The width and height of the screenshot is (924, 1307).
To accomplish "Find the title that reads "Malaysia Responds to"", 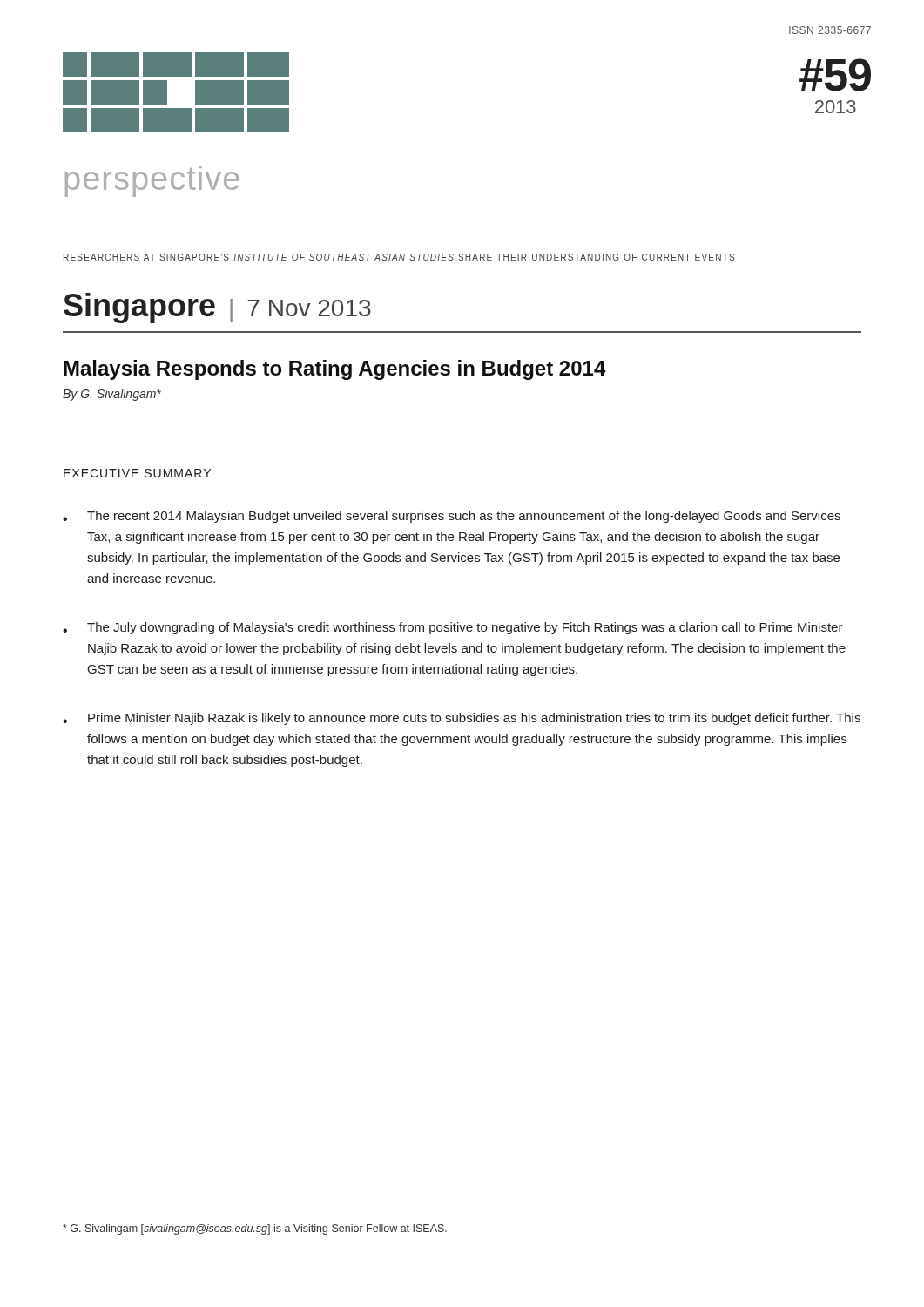I will pyautogui.click(x=462, y=378).
